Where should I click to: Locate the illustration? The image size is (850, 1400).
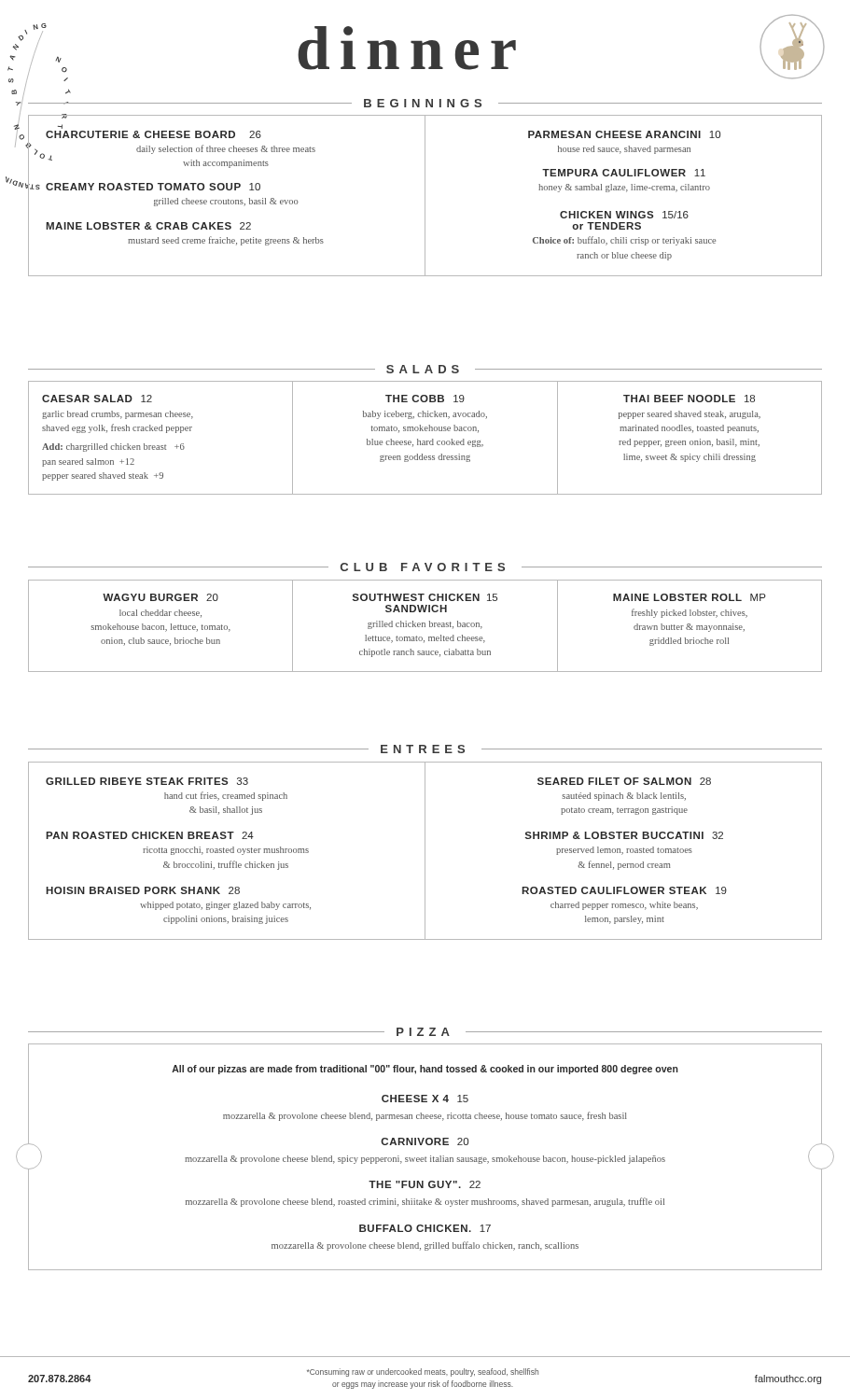(41, 115)
